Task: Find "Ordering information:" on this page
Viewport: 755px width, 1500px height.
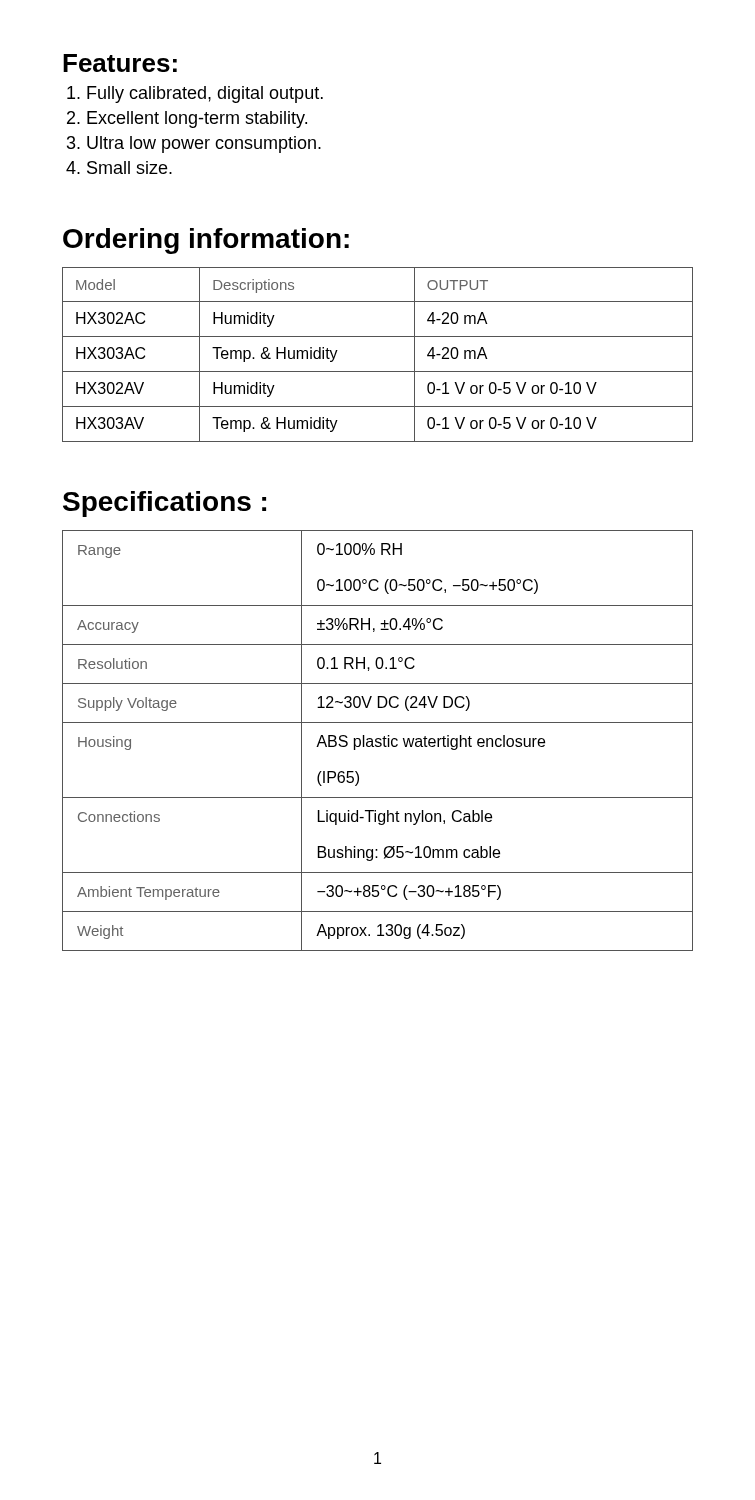Action: click(207, 239)
